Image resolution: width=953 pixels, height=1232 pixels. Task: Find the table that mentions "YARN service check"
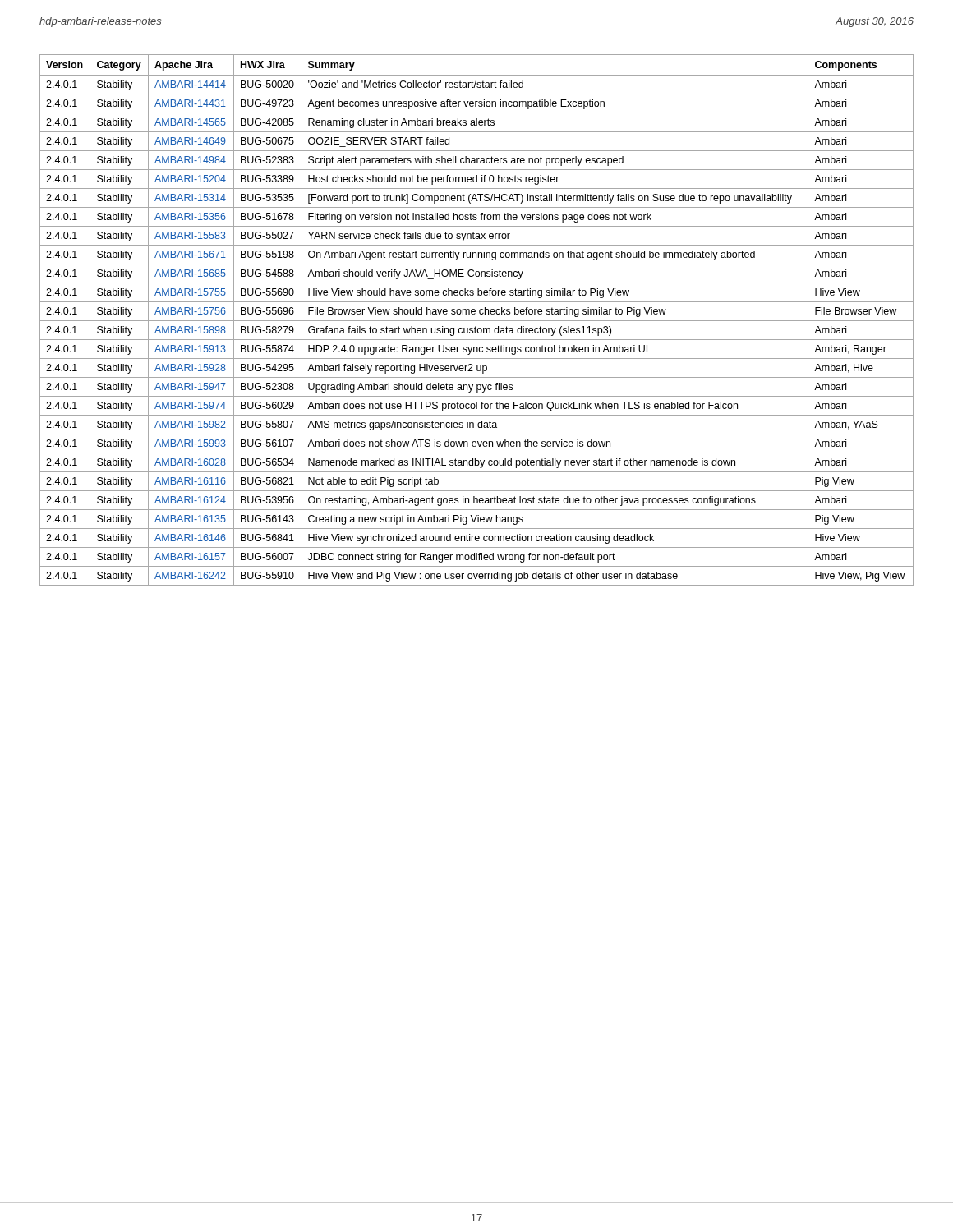point(476,320)
